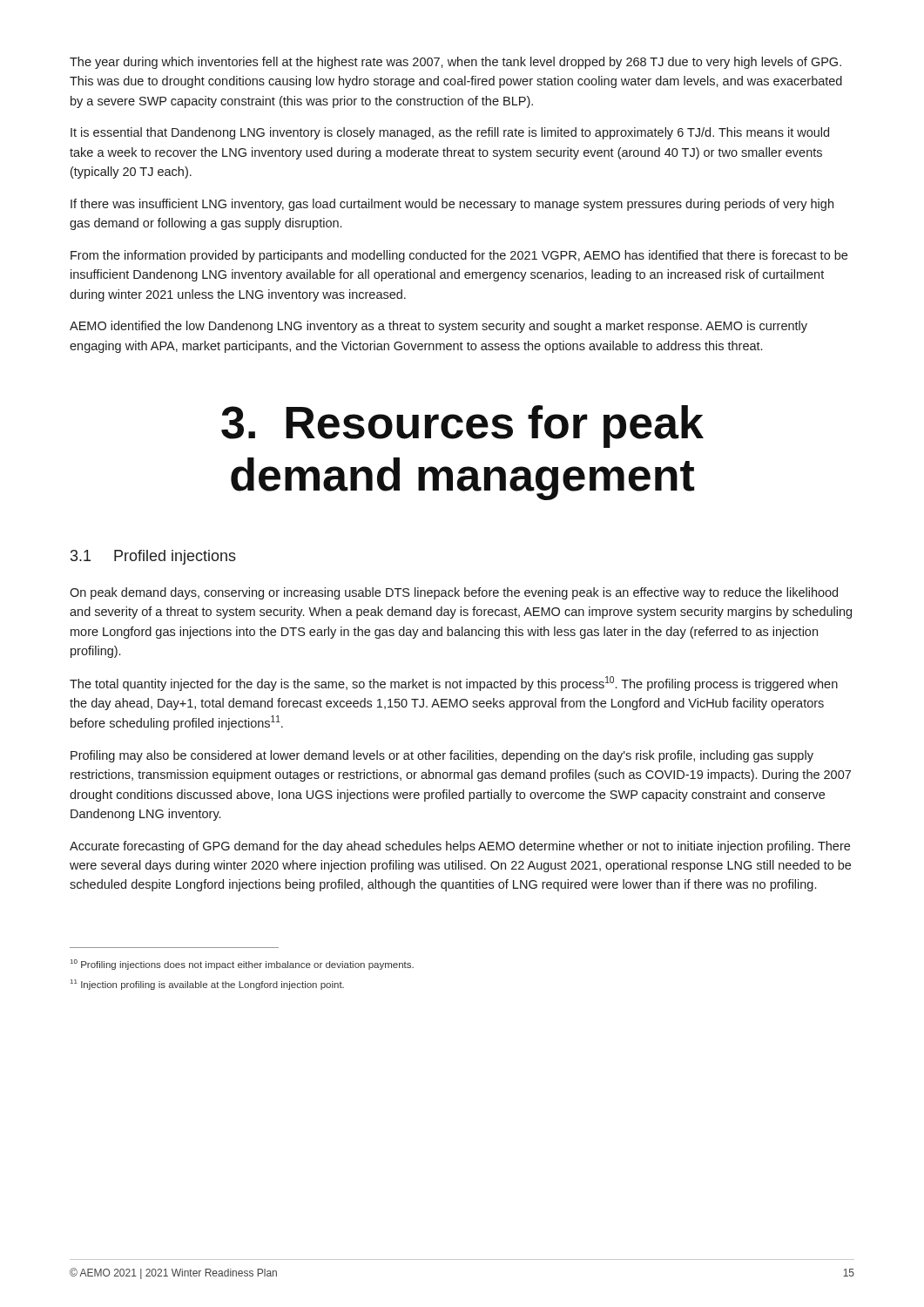Image resolution: width=924 pixels, height=1307 pixels.
Task: Find the title that reads "3. Resources for"
Action: 462,449
